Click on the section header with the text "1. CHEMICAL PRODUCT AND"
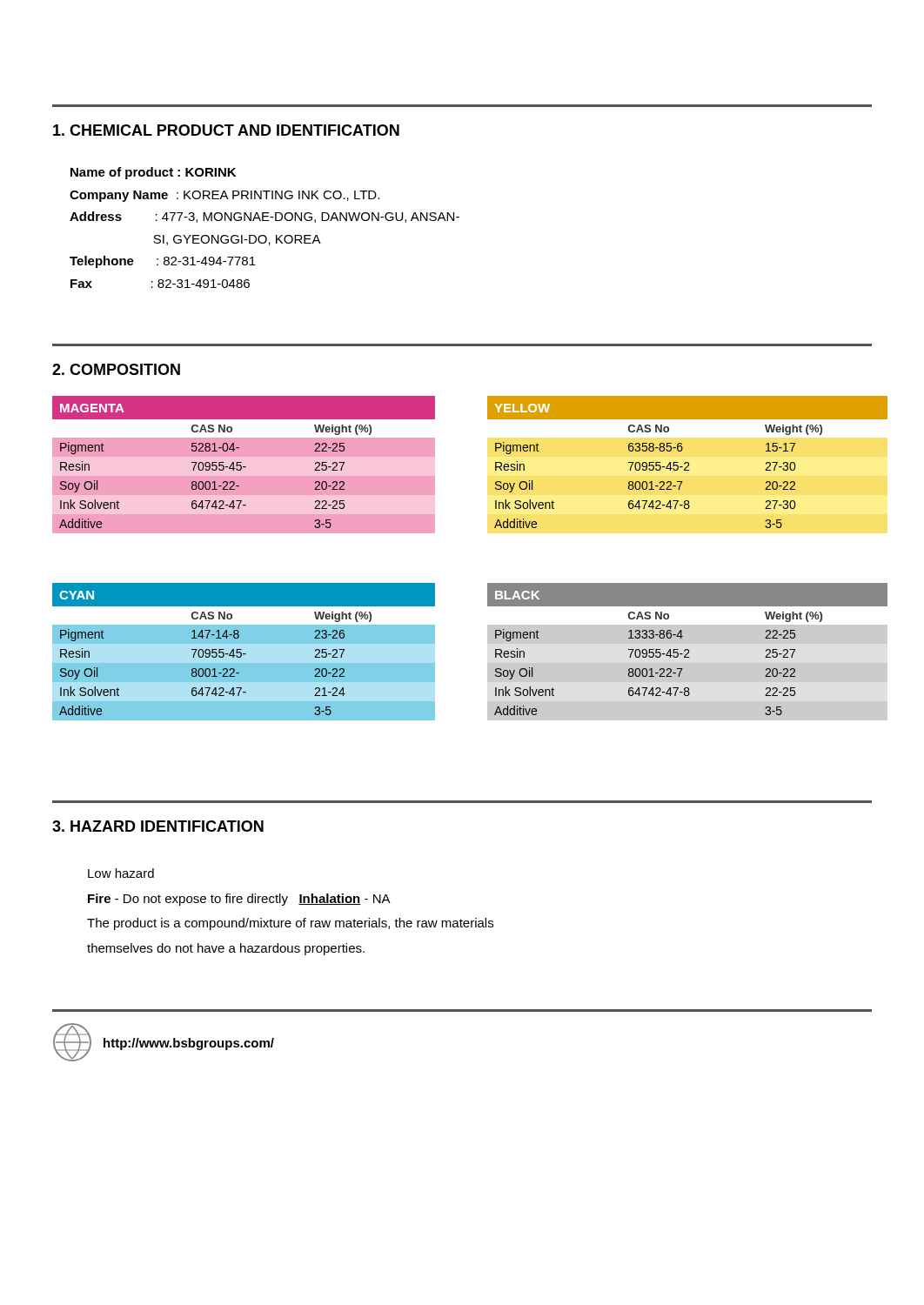924x1305 pixels. [226, 130]
